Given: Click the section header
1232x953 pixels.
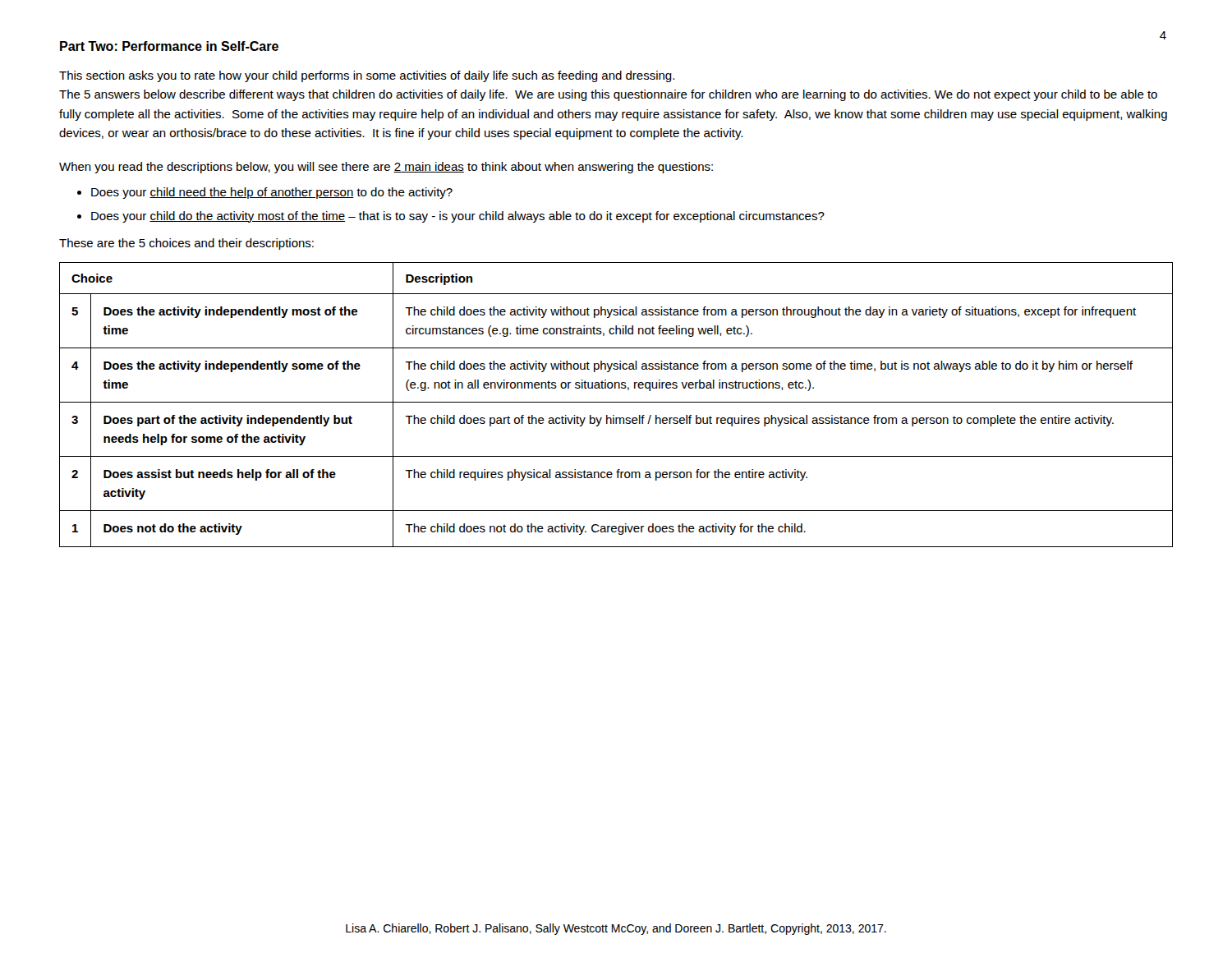Looking at the screenshot, I should click(169, 46).
